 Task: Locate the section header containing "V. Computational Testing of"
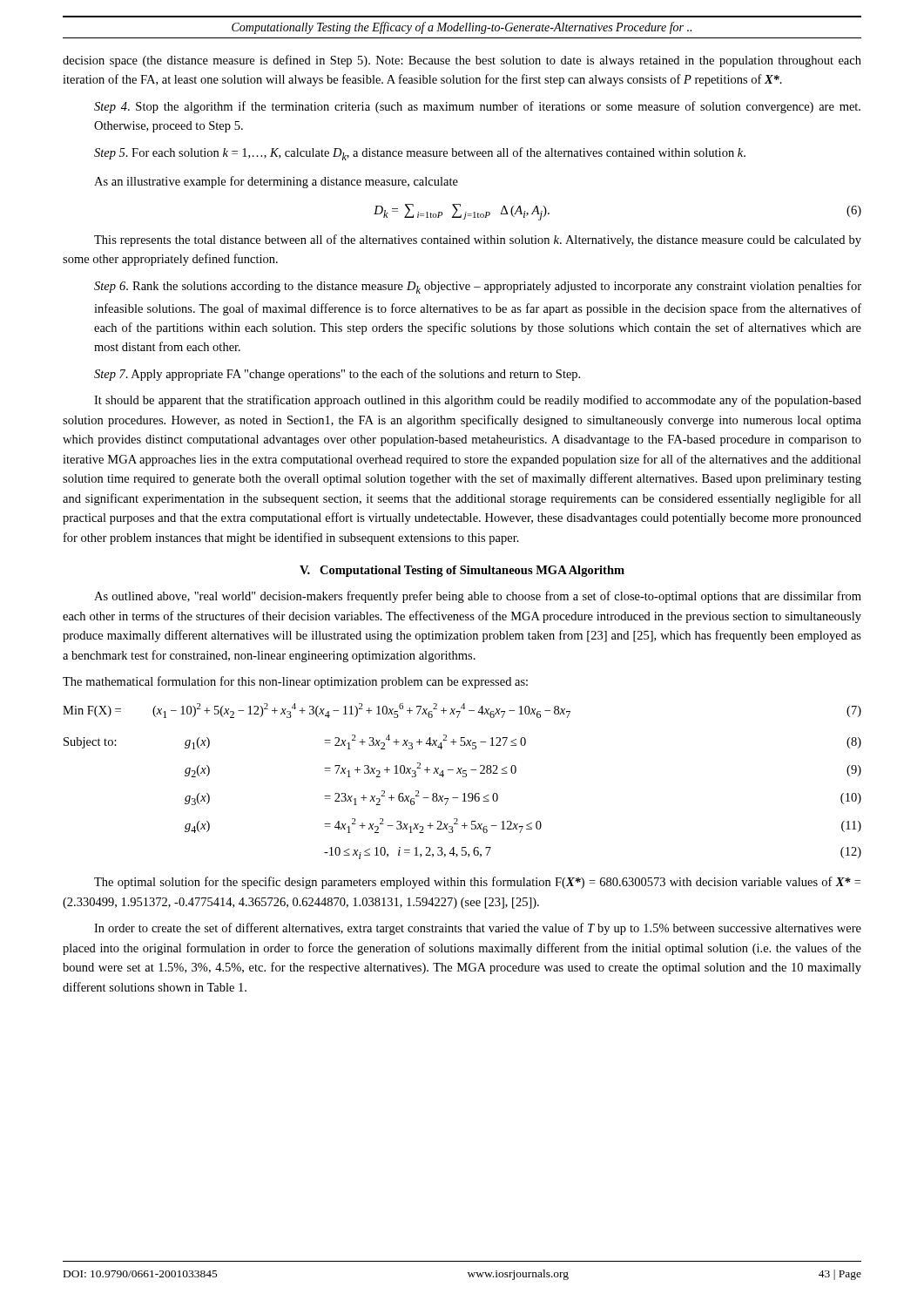click(462, 570)
